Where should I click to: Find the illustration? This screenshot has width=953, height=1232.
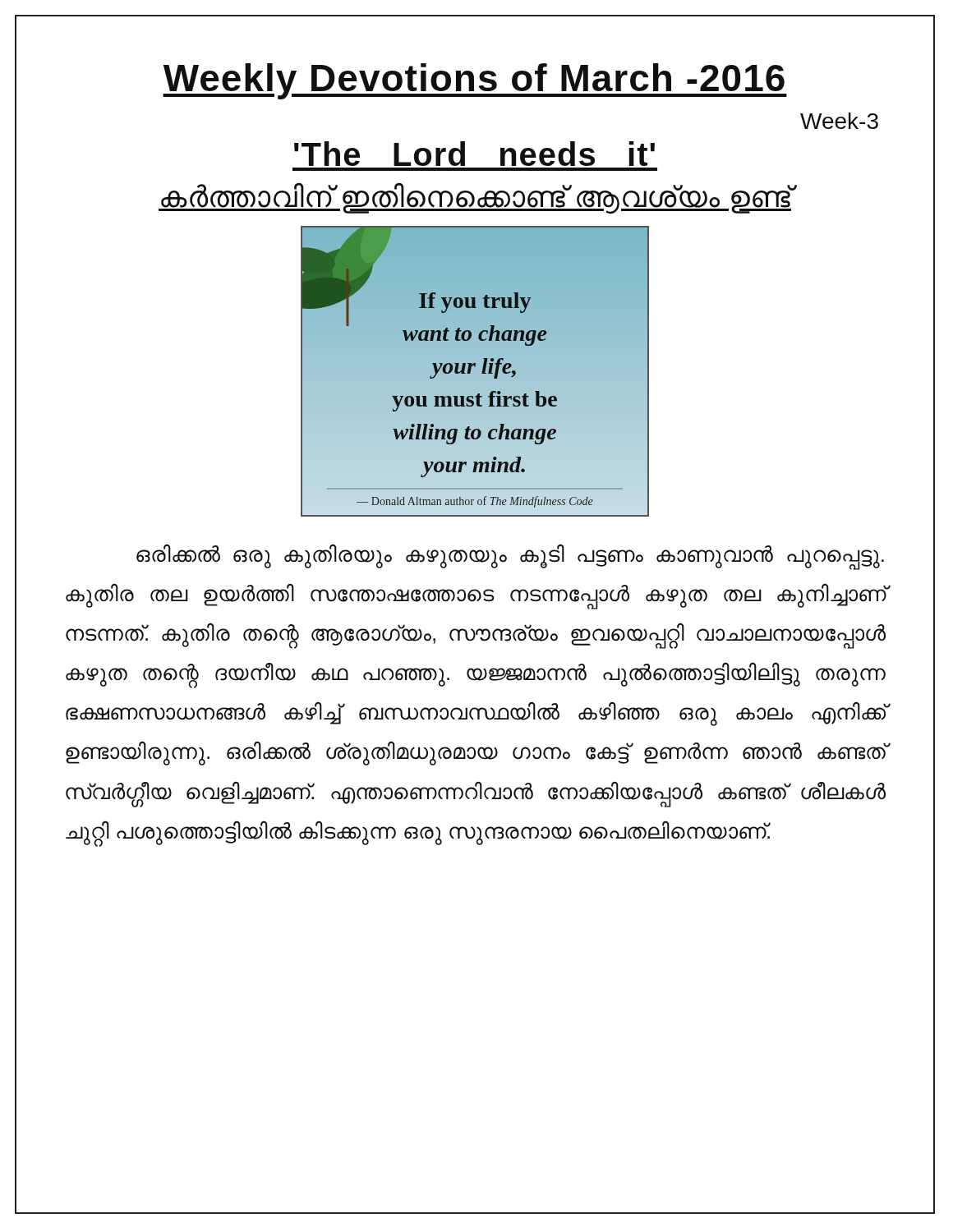click(475, 371)
